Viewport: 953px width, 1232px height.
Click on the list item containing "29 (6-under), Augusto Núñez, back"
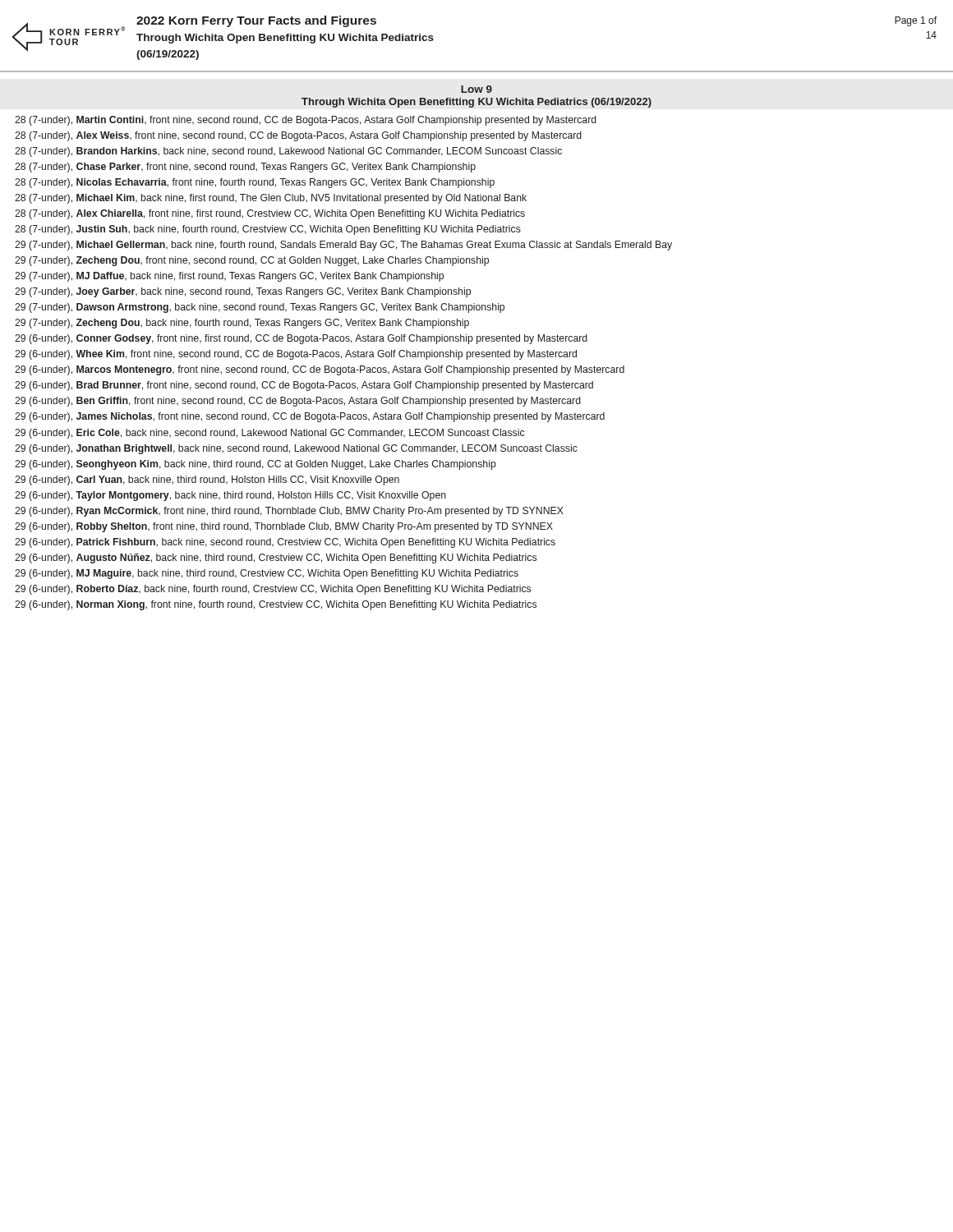[x=276, y=558]
